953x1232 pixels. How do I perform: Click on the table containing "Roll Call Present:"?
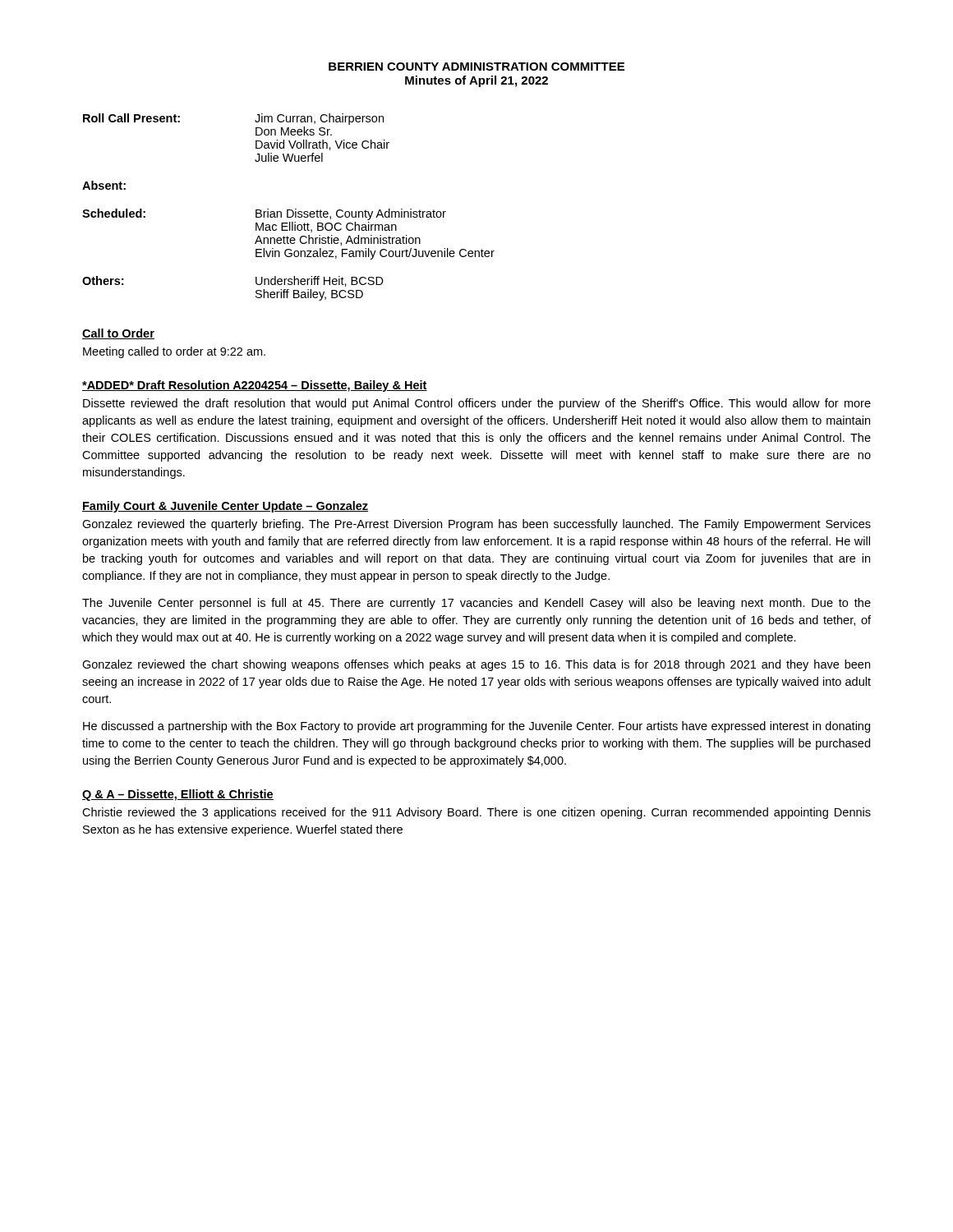click(x=476, y=206)
